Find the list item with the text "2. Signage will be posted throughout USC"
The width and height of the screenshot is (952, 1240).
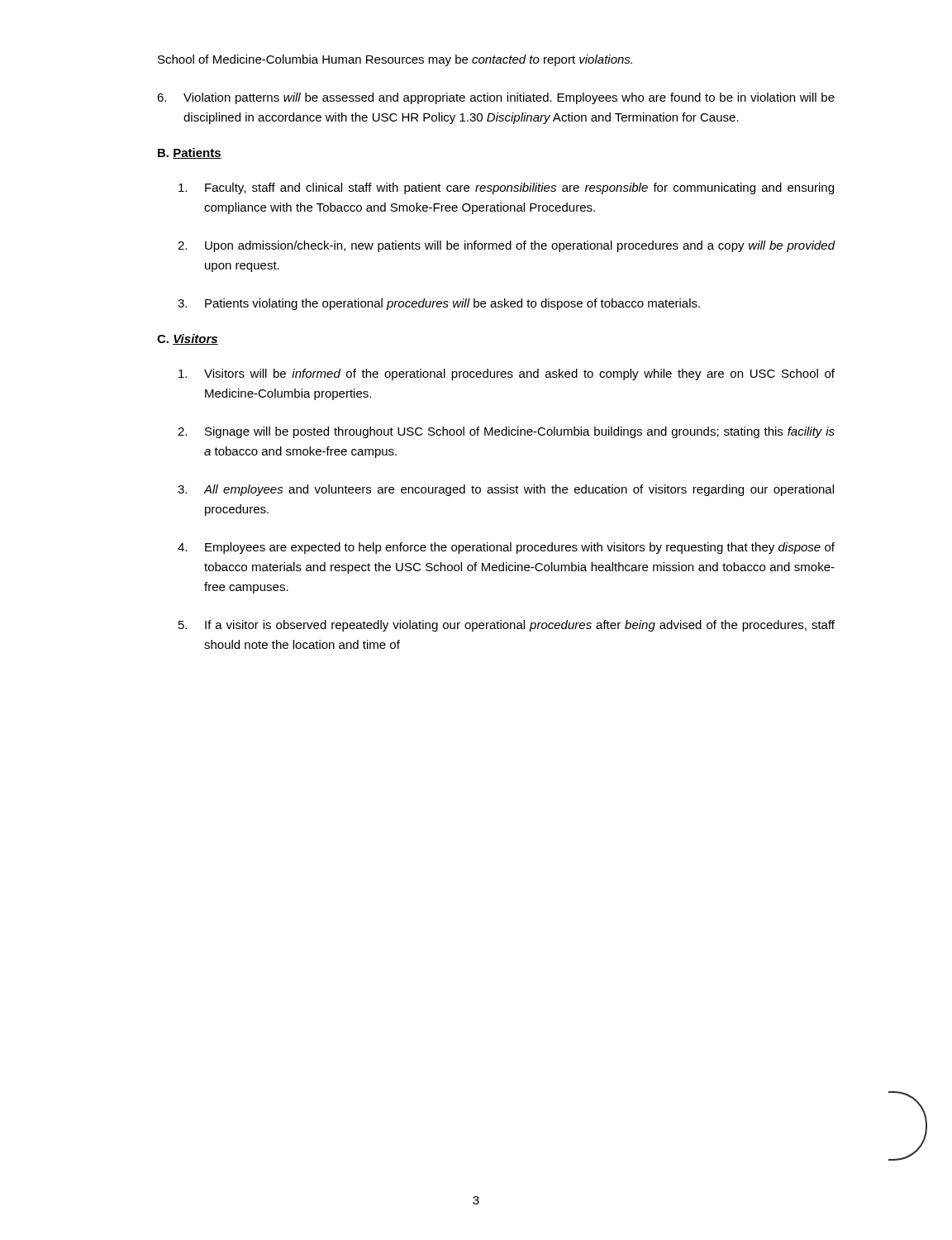(x=506, y=441)
